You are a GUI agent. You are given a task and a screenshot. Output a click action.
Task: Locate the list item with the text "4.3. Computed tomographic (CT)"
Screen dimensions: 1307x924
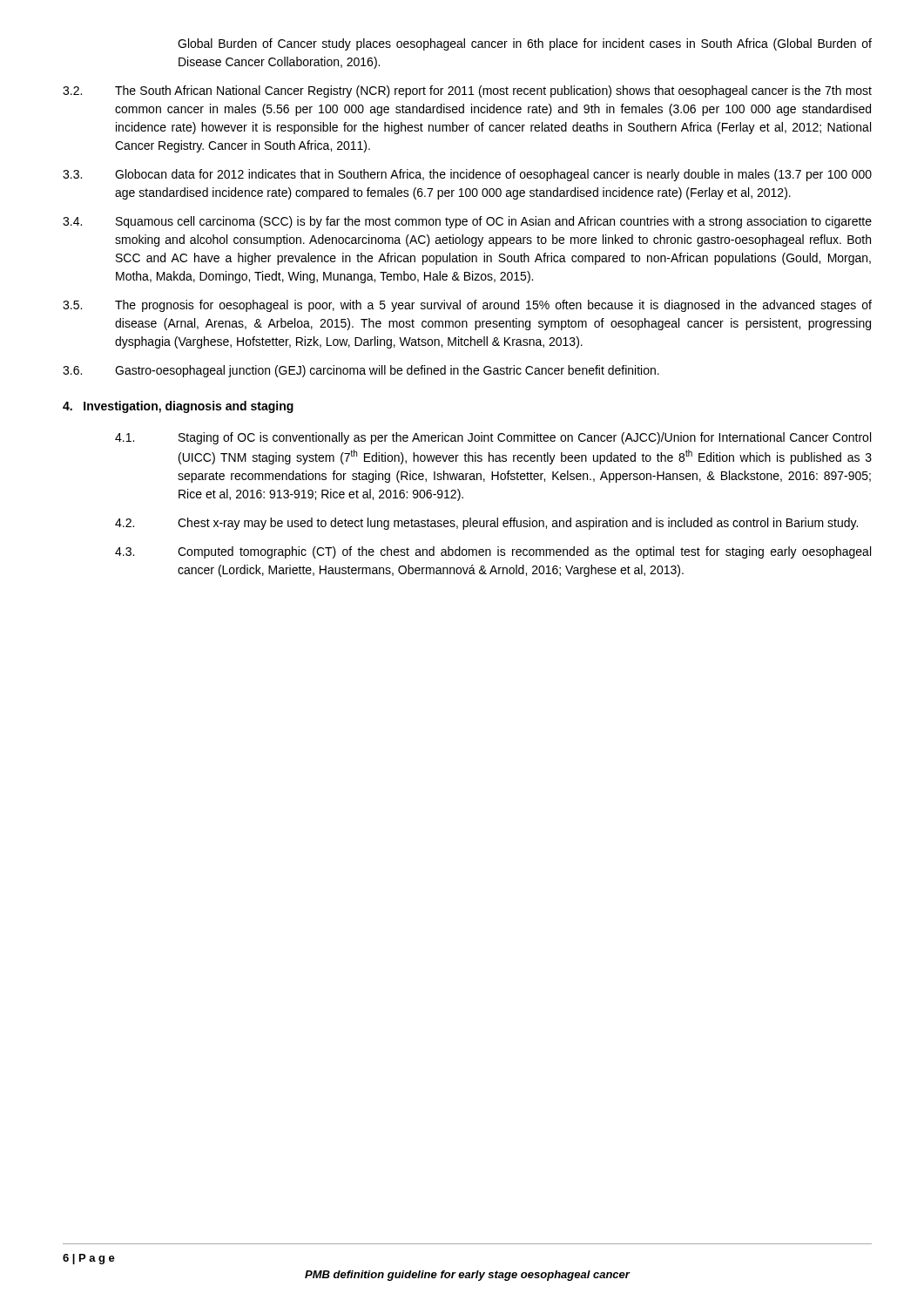(x=493, y=561)
